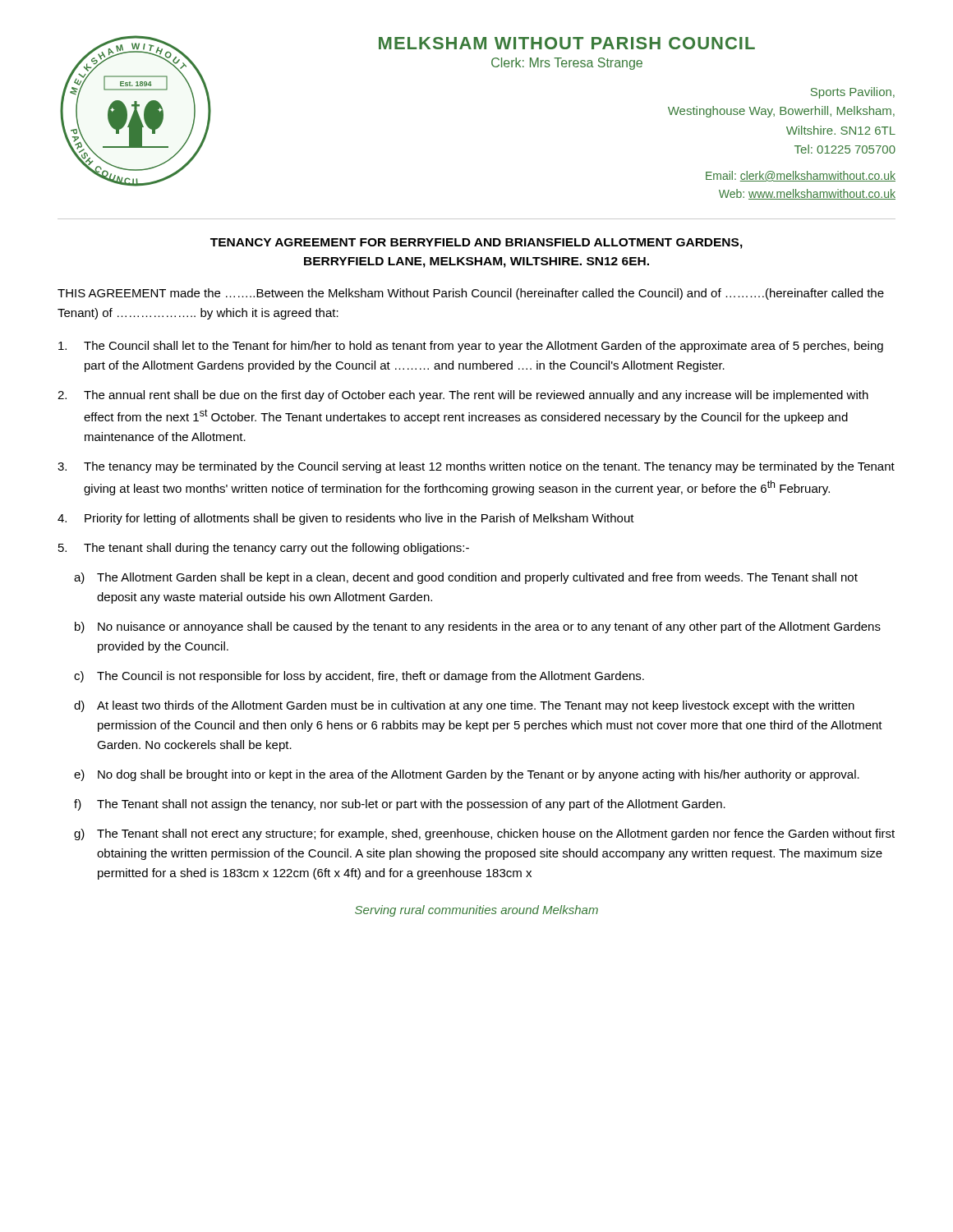The width and height of the screenshot is (953, 1232).
Task: Locate the region starting "a) The Allotment Garden shall"
Action: [485, 588]
